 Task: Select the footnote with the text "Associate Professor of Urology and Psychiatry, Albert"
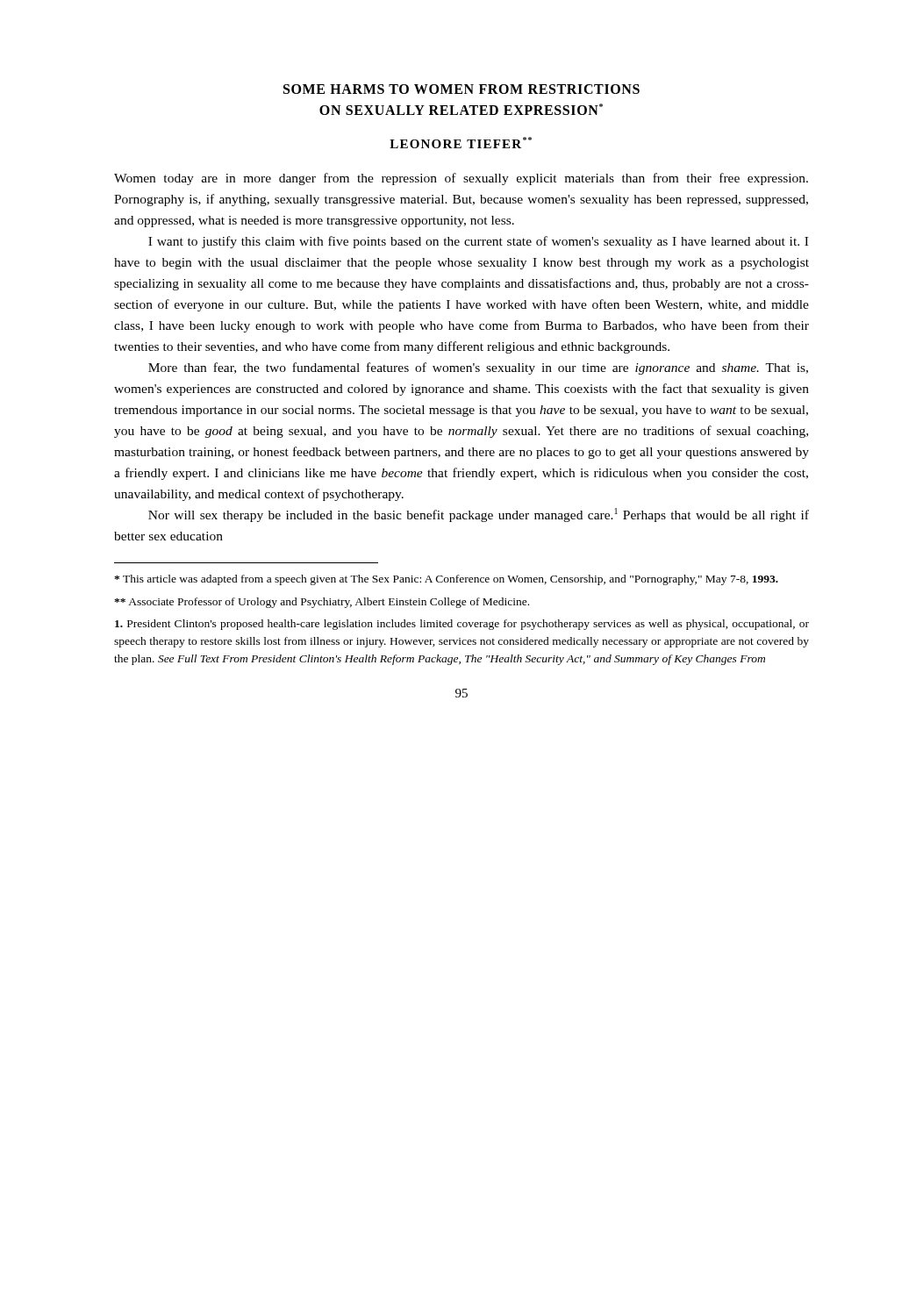(x=322, y=601)
